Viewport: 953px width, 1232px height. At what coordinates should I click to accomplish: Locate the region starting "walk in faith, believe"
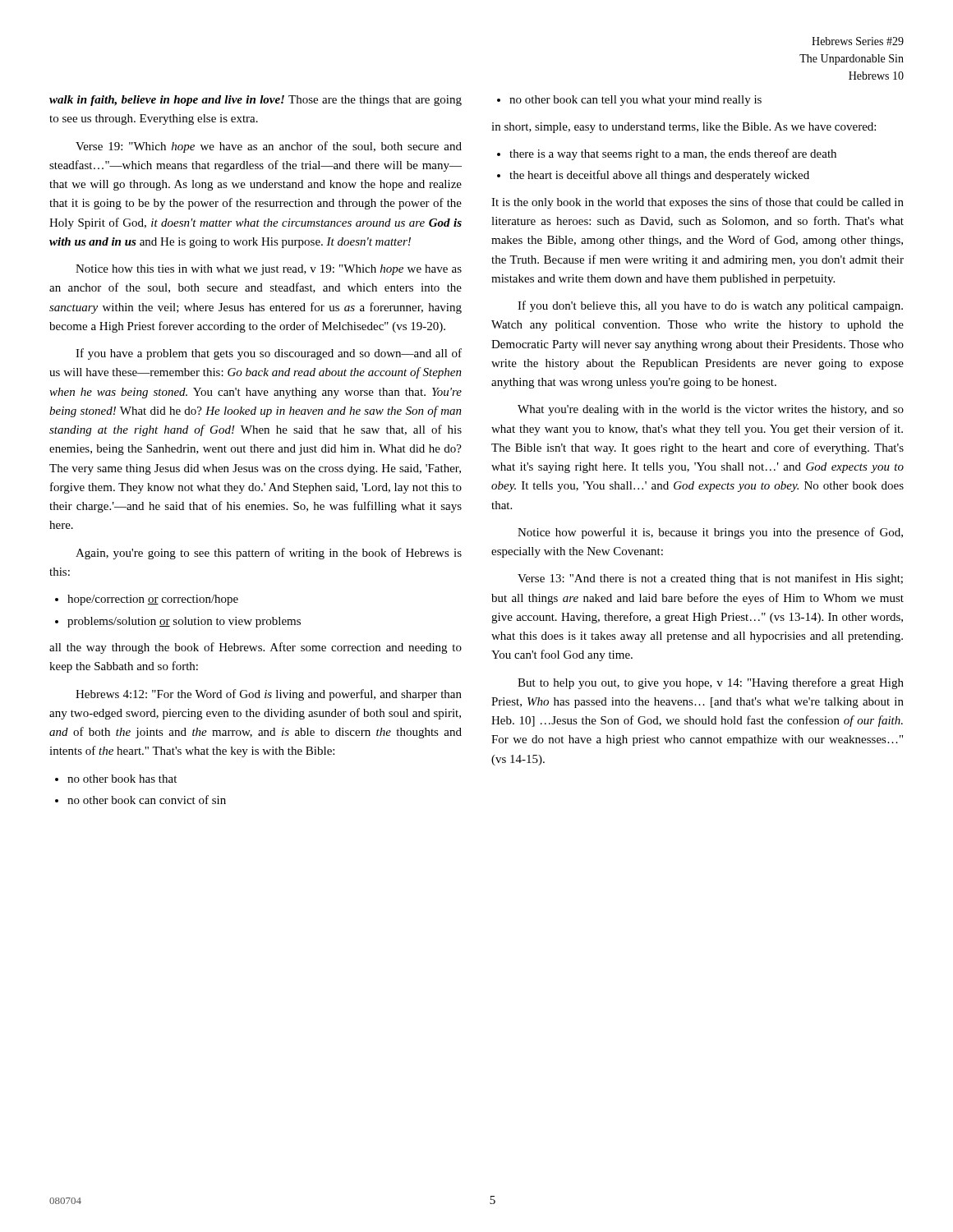tap(255, 109)
